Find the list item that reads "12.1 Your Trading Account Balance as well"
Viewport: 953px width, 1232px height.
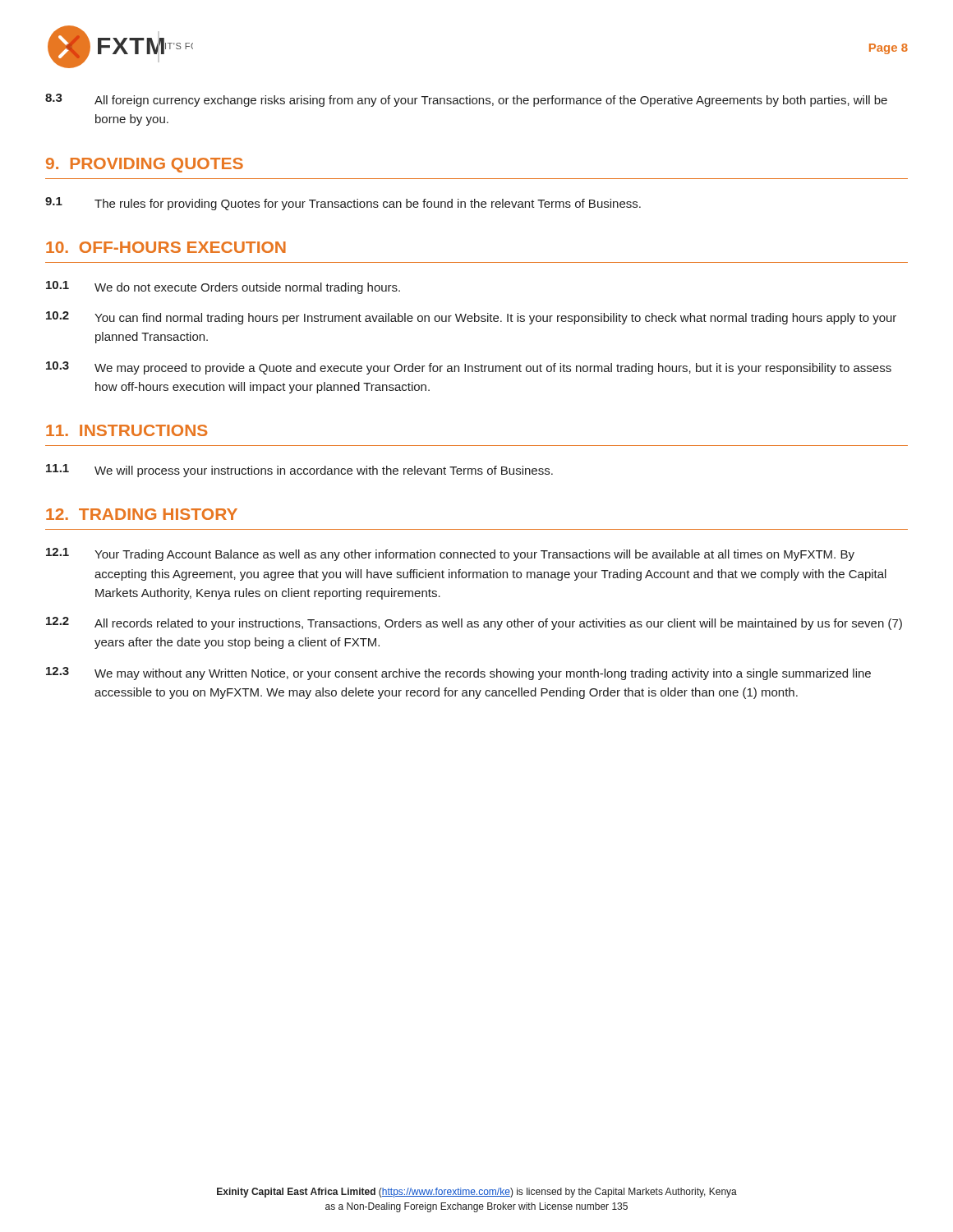(476, 573)
